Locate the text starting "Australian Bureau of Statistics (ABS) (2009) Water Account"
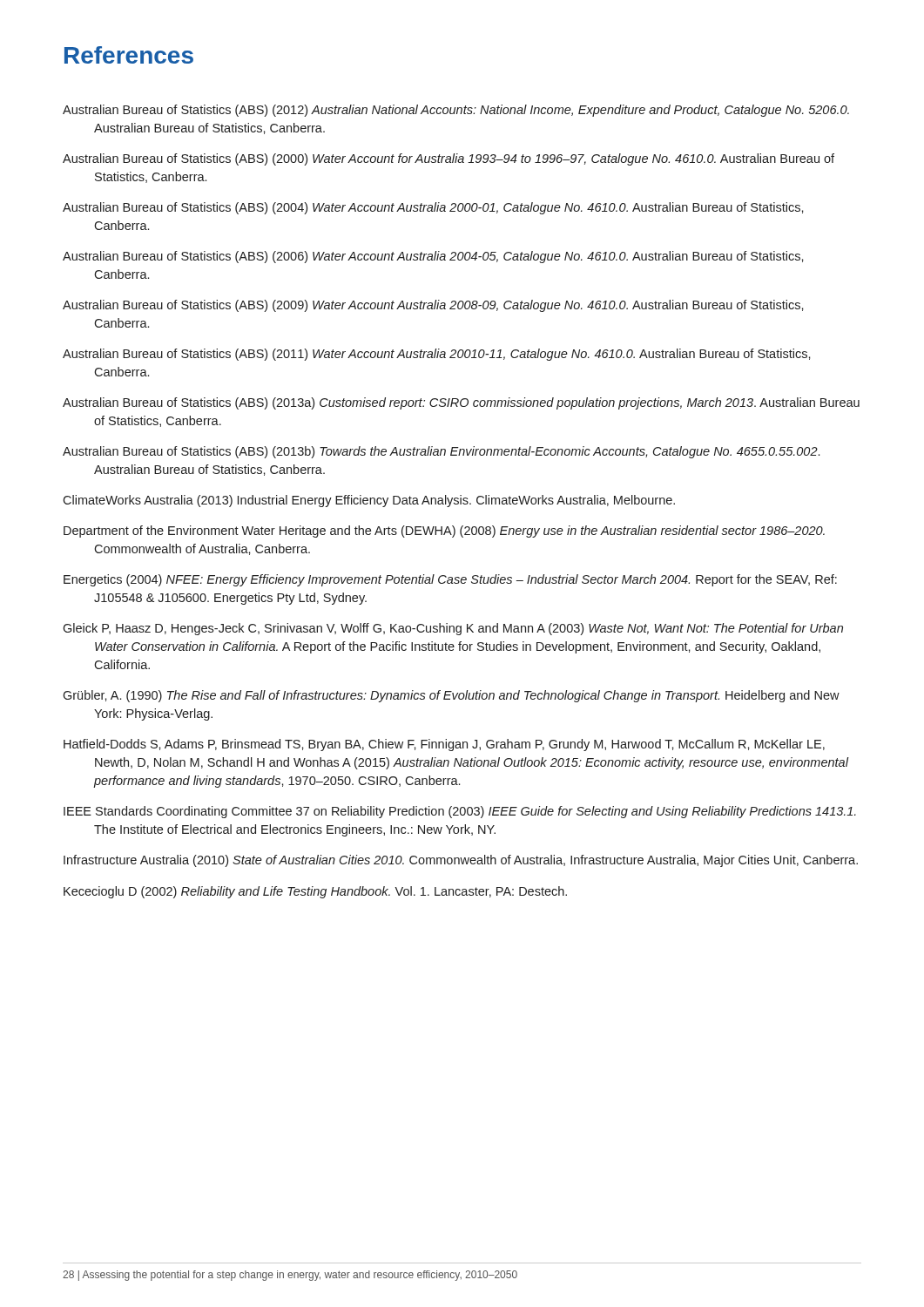The image size is (924, 1307). 433,314
